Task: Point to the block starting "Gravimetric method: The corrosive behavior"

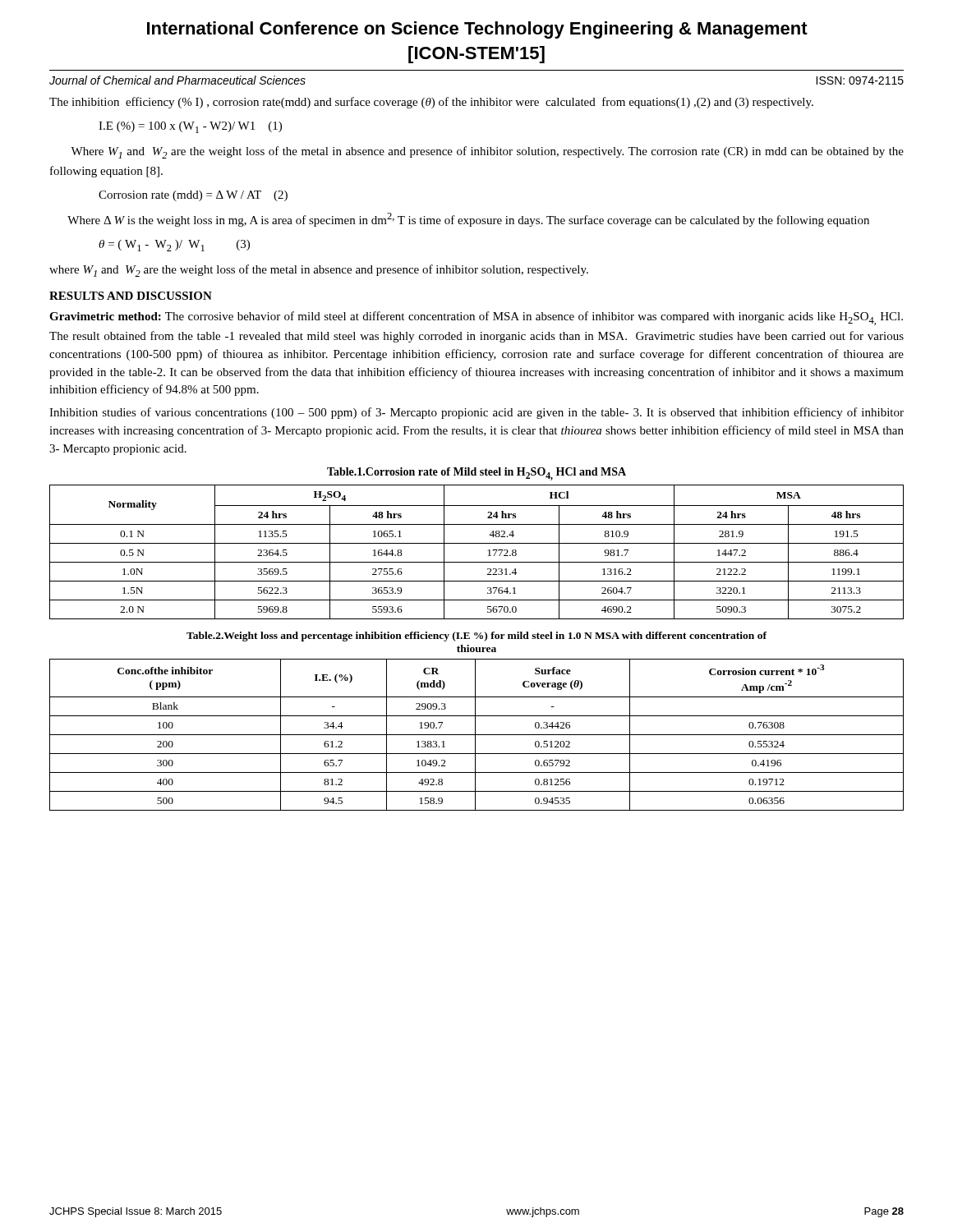Action: [x=476, y=353]
